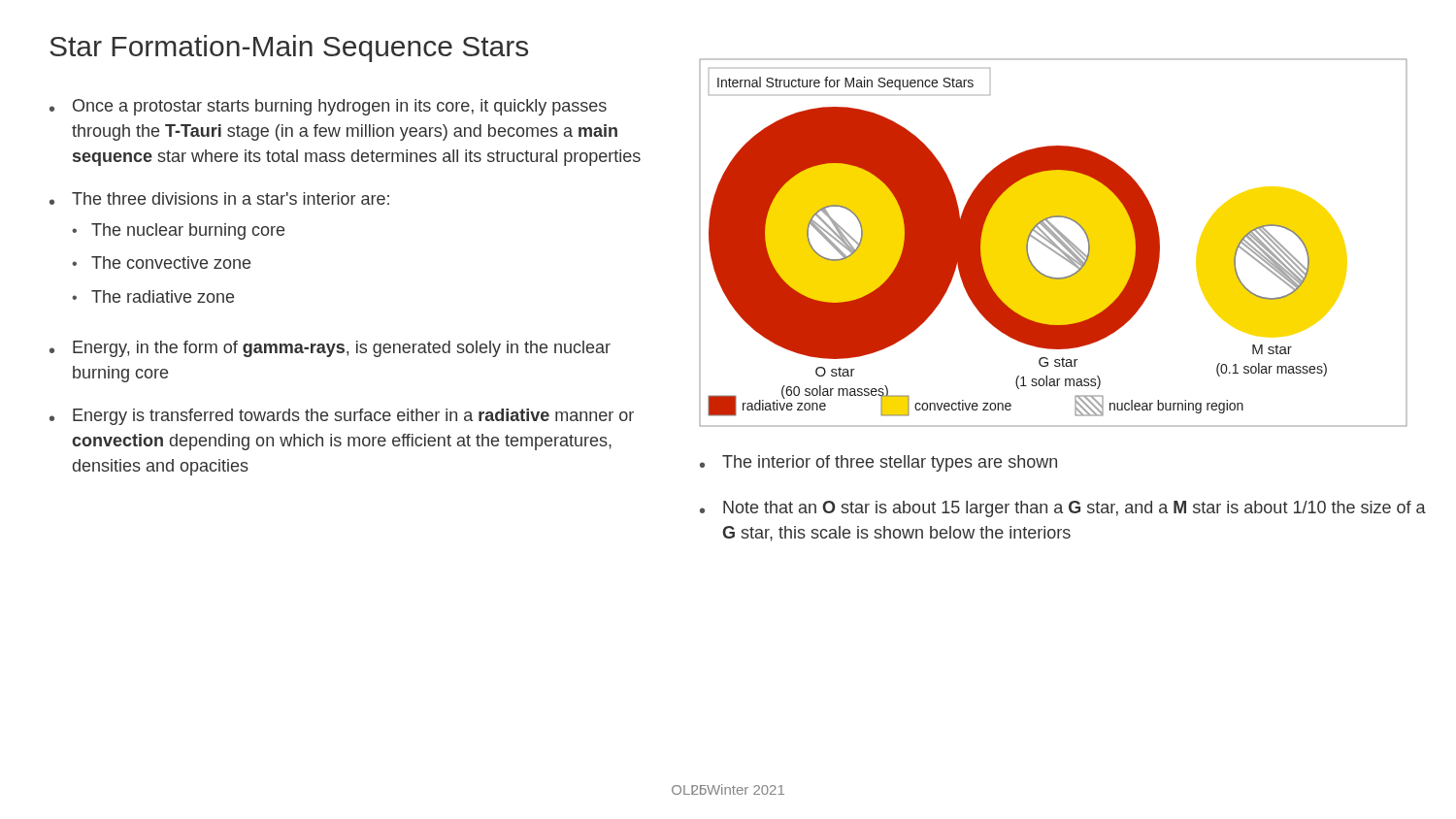Locate the list item that says "• Energy is transferred towards"

coord(359,441)
